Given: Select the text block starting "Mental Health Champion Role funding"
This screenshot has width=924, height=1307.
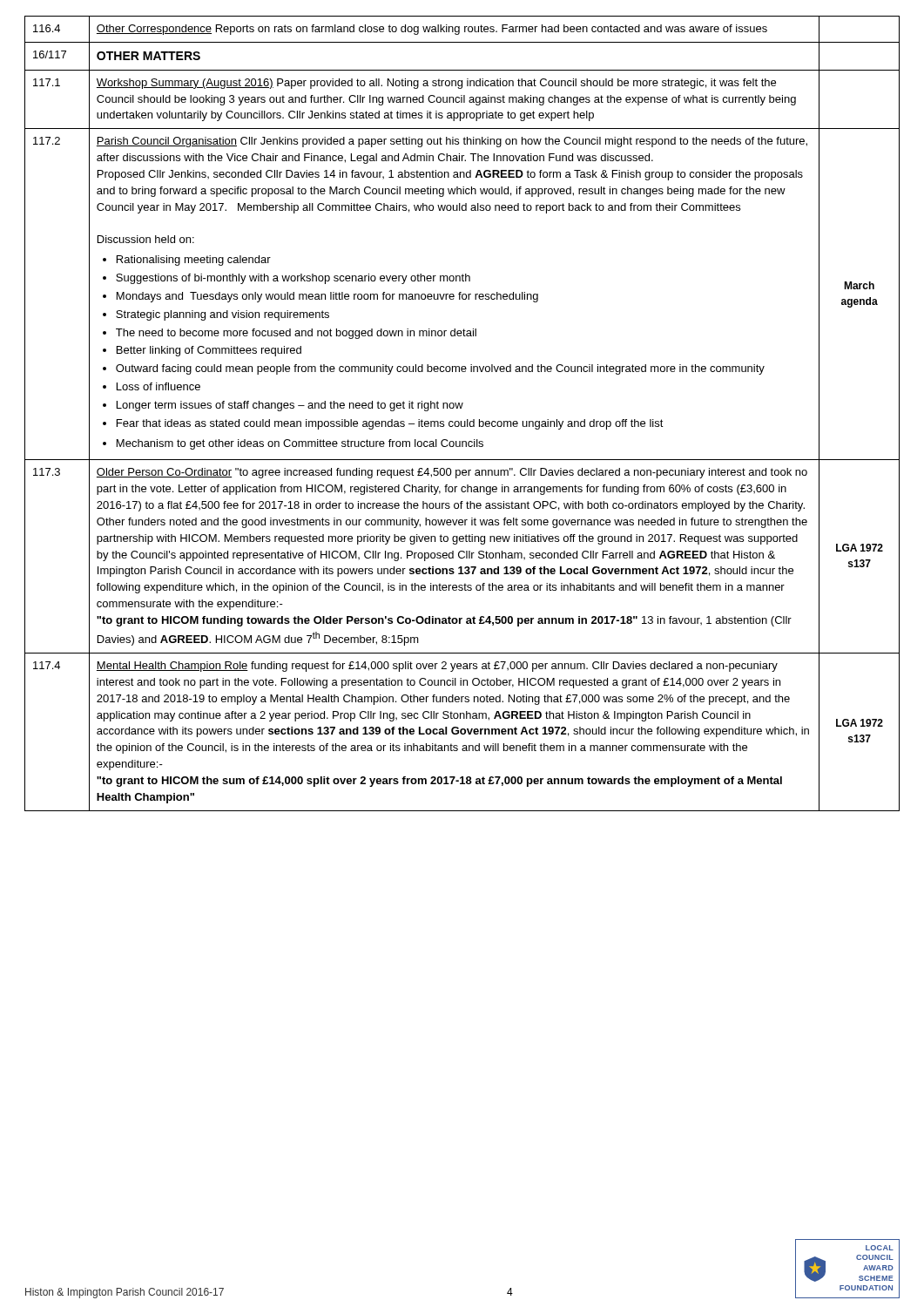Looking at the screenshot, I should 453,731.
